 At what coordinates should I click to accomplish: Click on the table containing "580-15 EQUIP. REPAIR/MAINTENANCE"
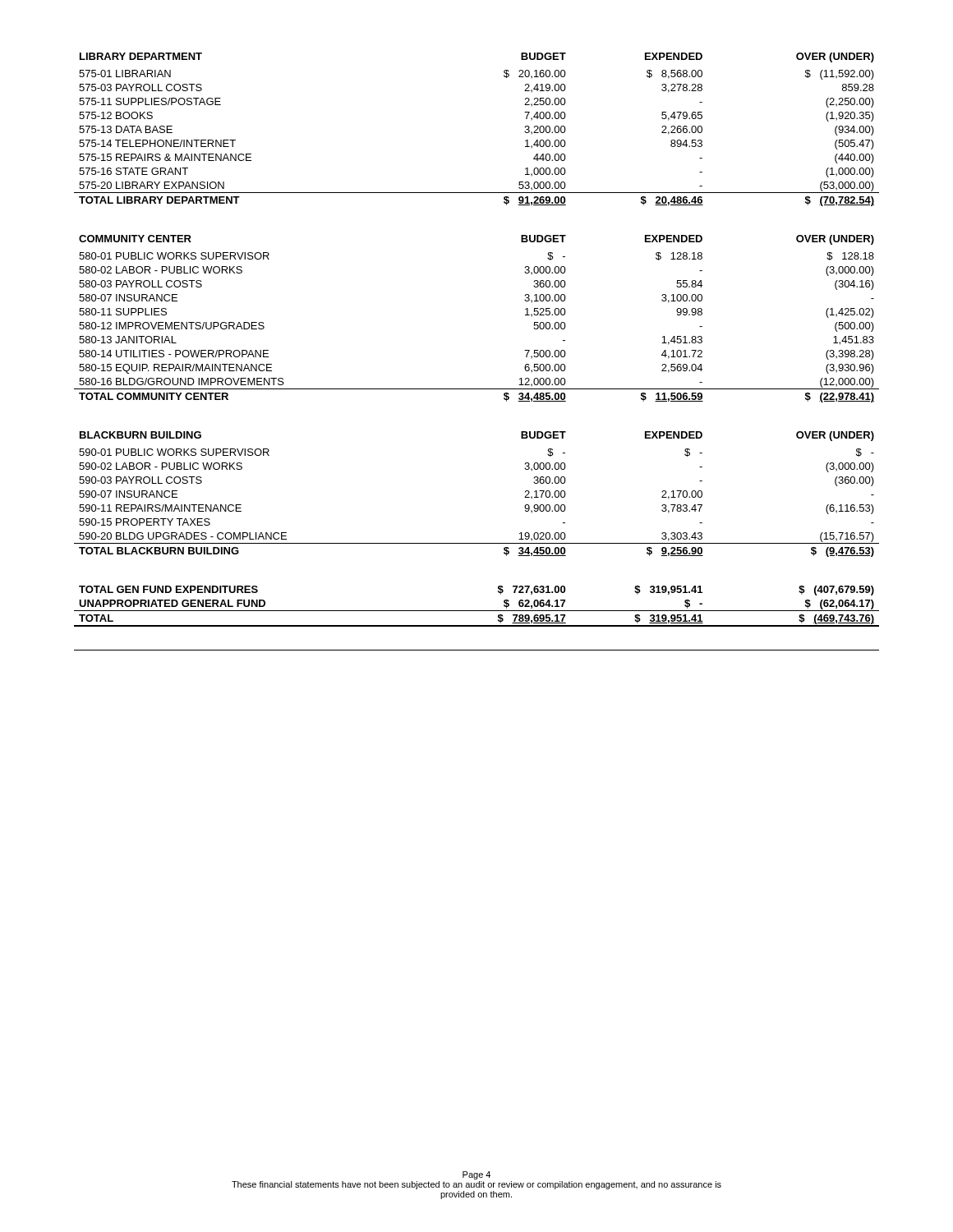coord(476,317)
